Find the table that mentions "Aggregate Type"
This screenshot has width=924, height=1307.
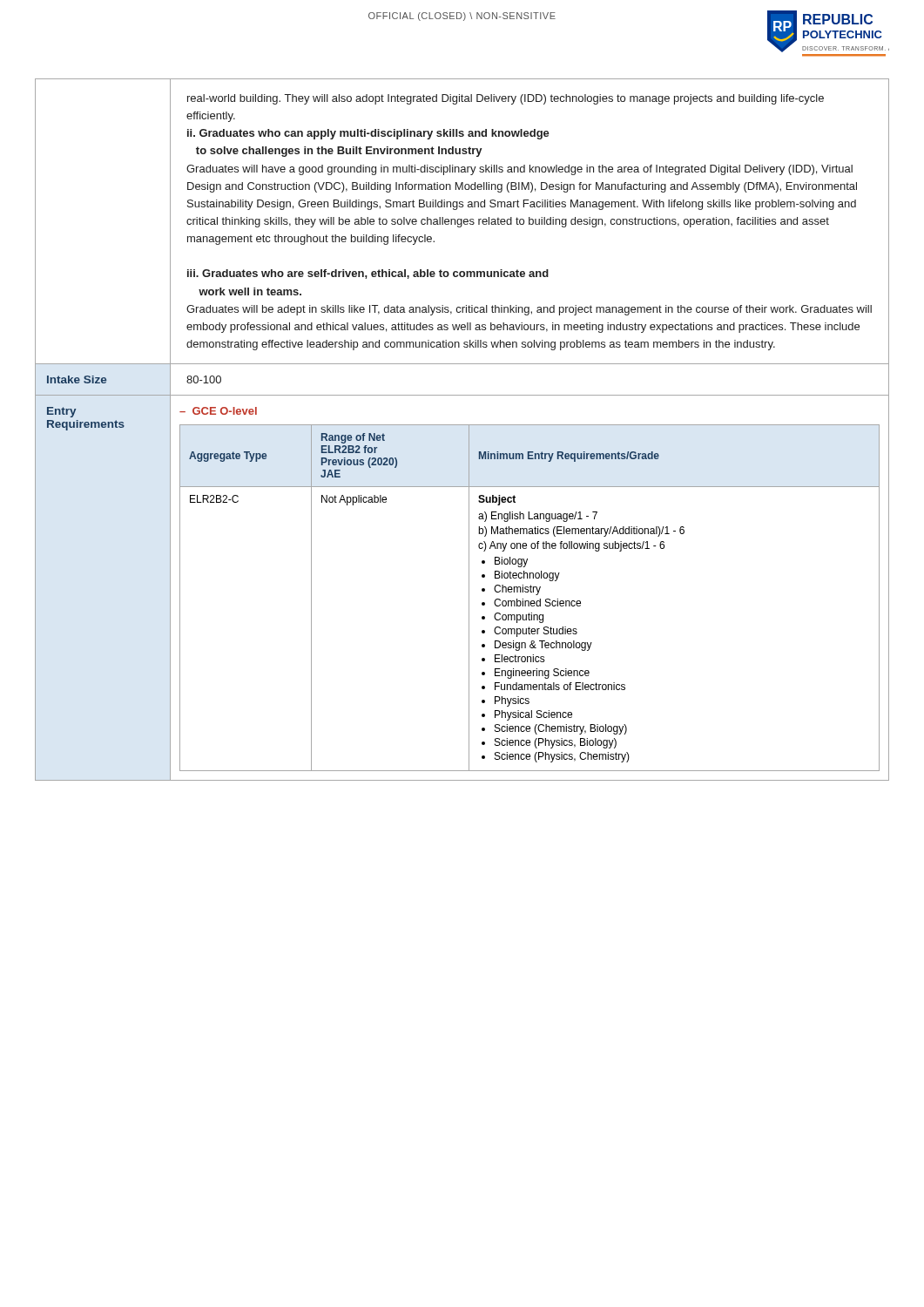(529, 588)
